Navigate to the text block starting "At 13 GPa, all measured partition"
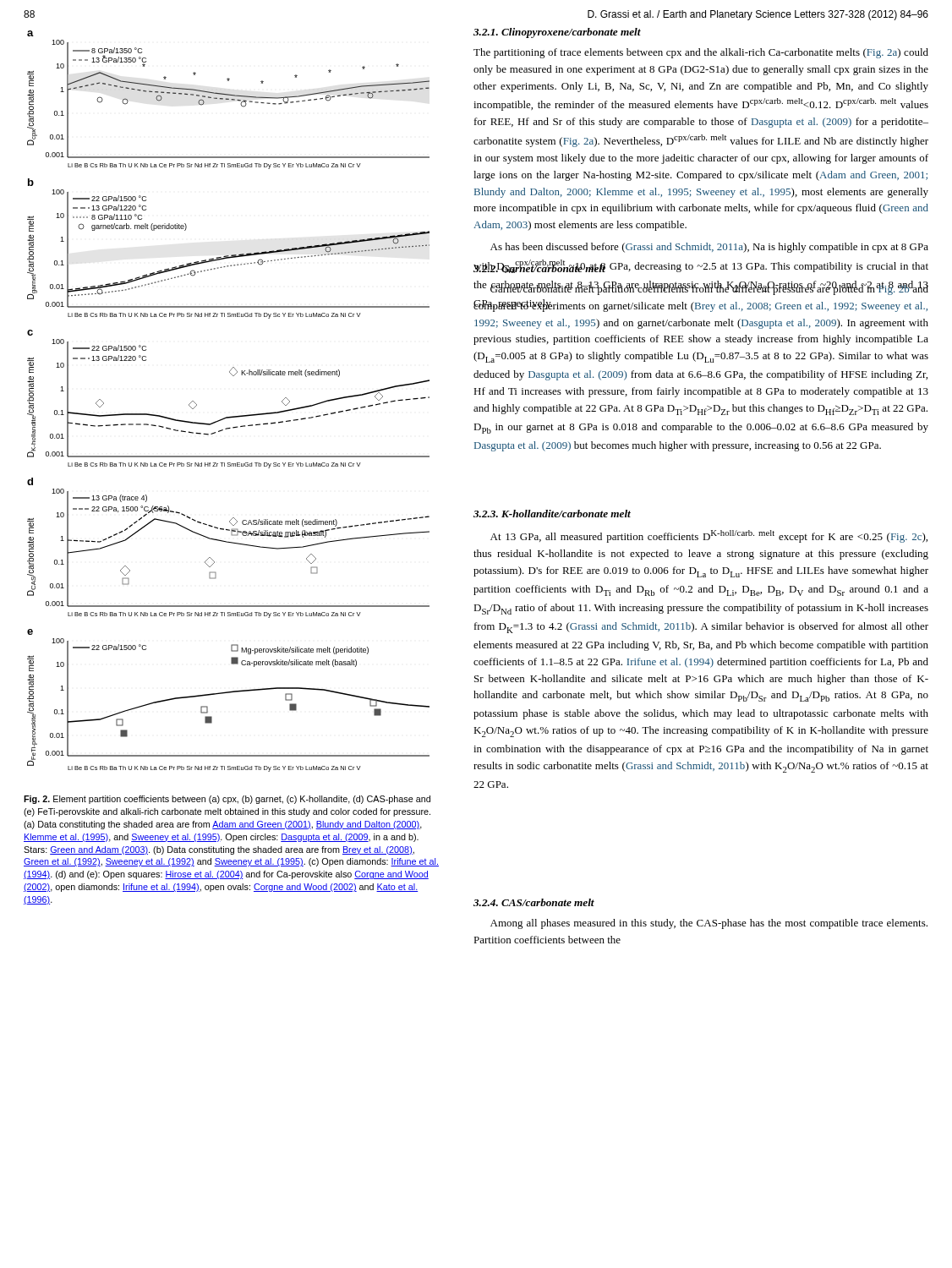952x1268 pixels. tap(701, 659)
